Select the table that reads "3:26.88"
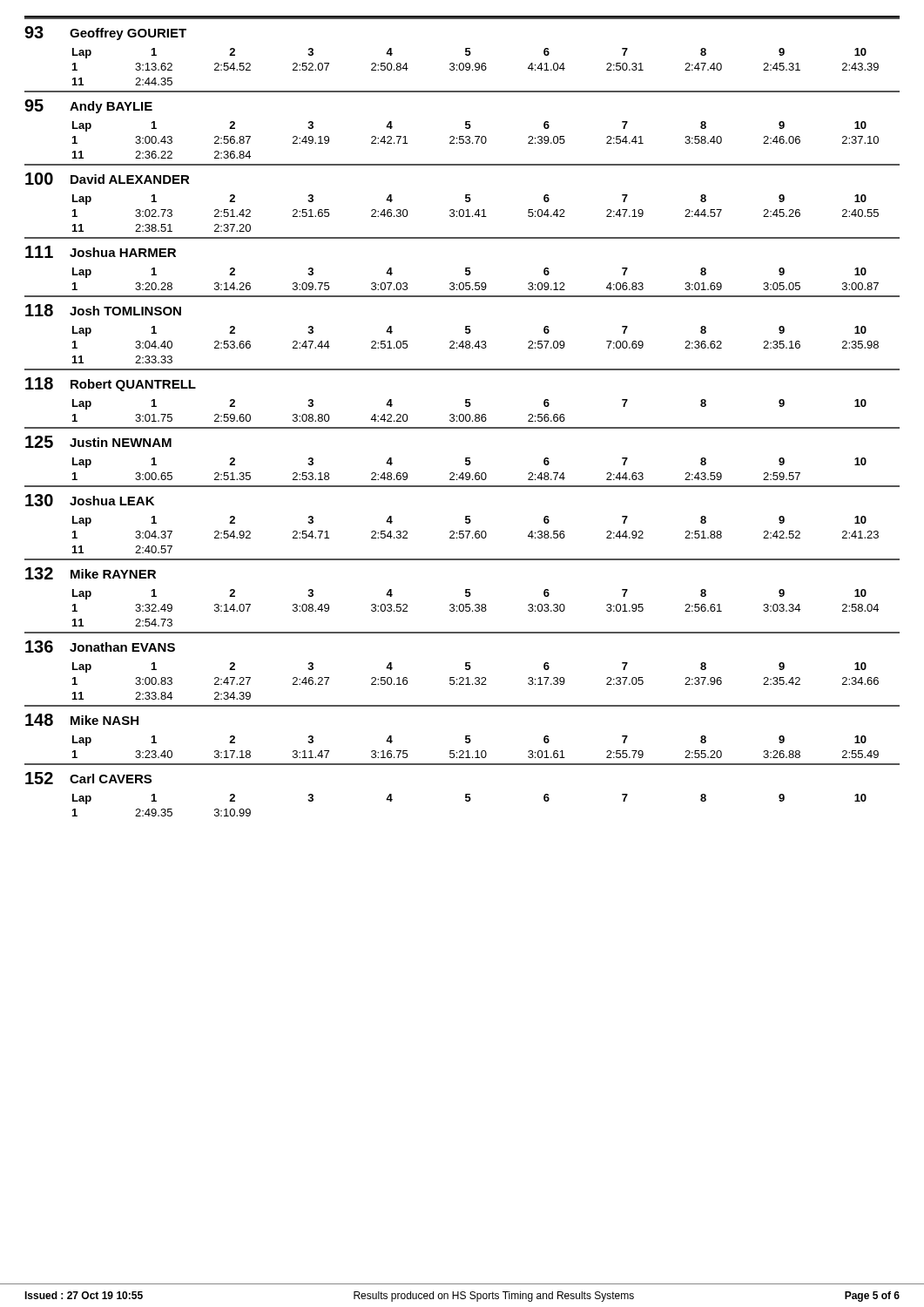The height and width of the screenshot is (1307, 924). pyautogui.click(x=462, y=733)
